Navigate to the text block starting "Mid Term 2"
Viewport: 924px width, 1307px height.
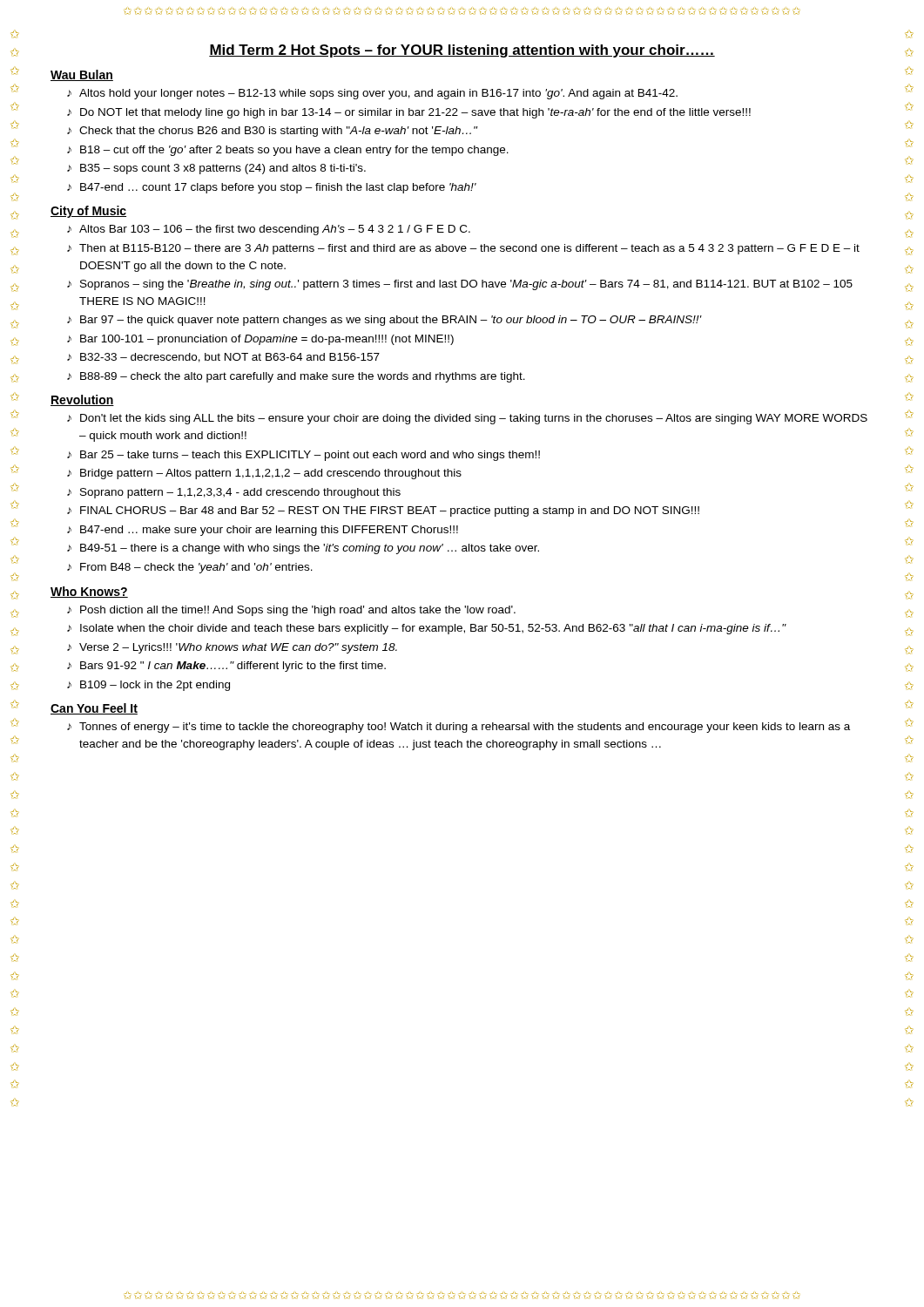(x=462, y=50)
